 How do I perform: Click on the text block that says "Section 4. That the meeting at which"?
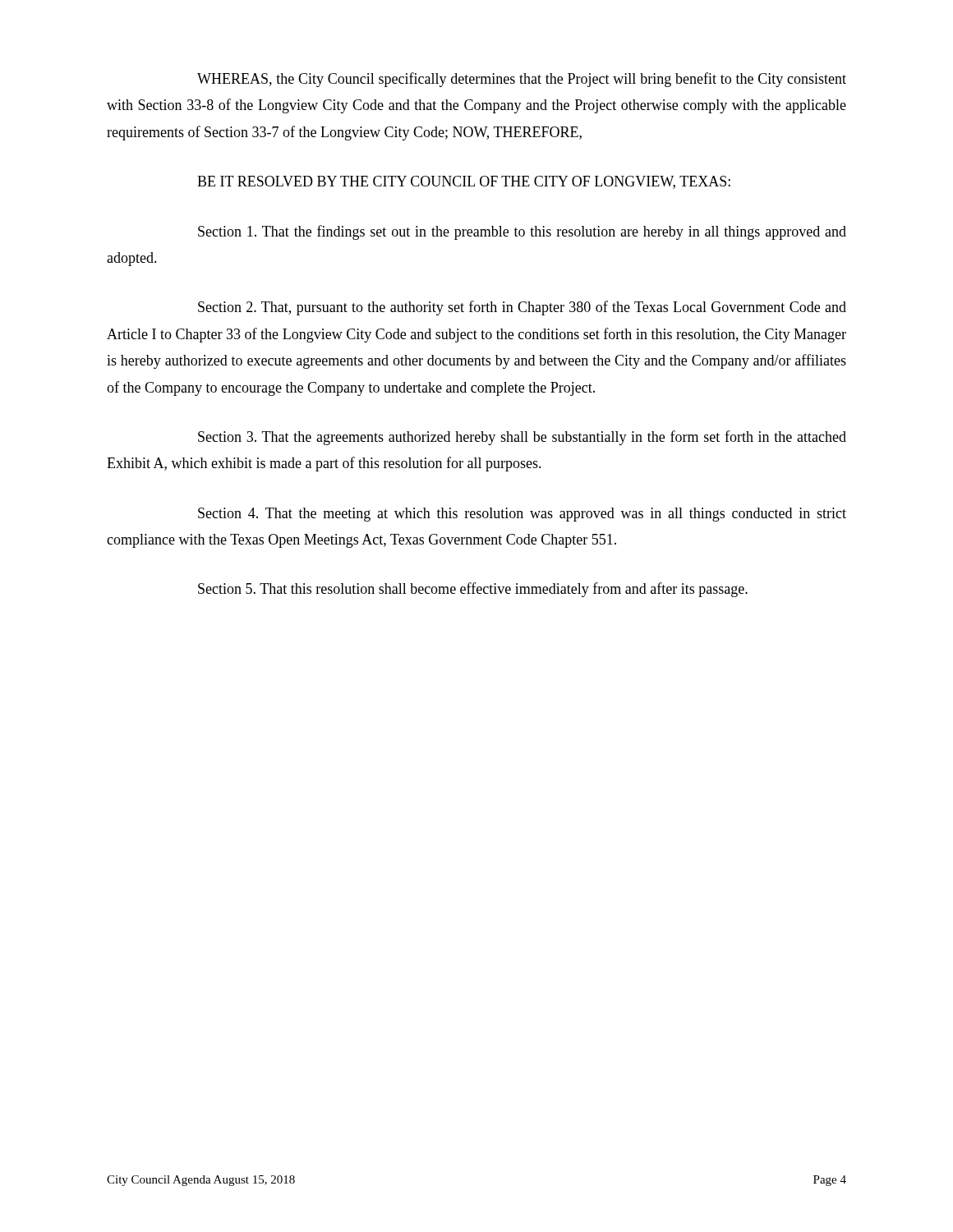476,527
